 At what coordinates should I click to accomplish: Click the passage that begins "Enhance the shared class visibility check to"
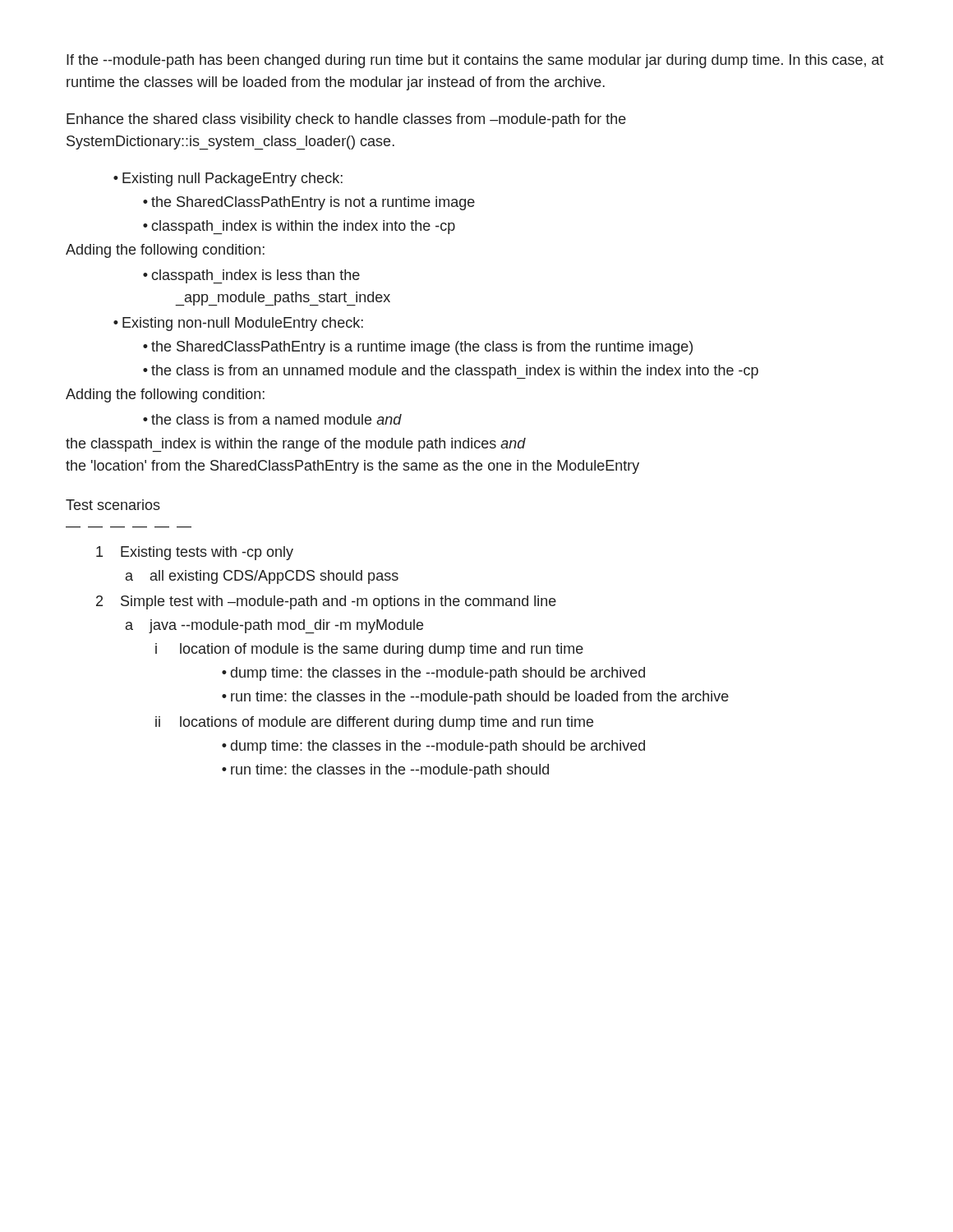click(x=346, y=130)
